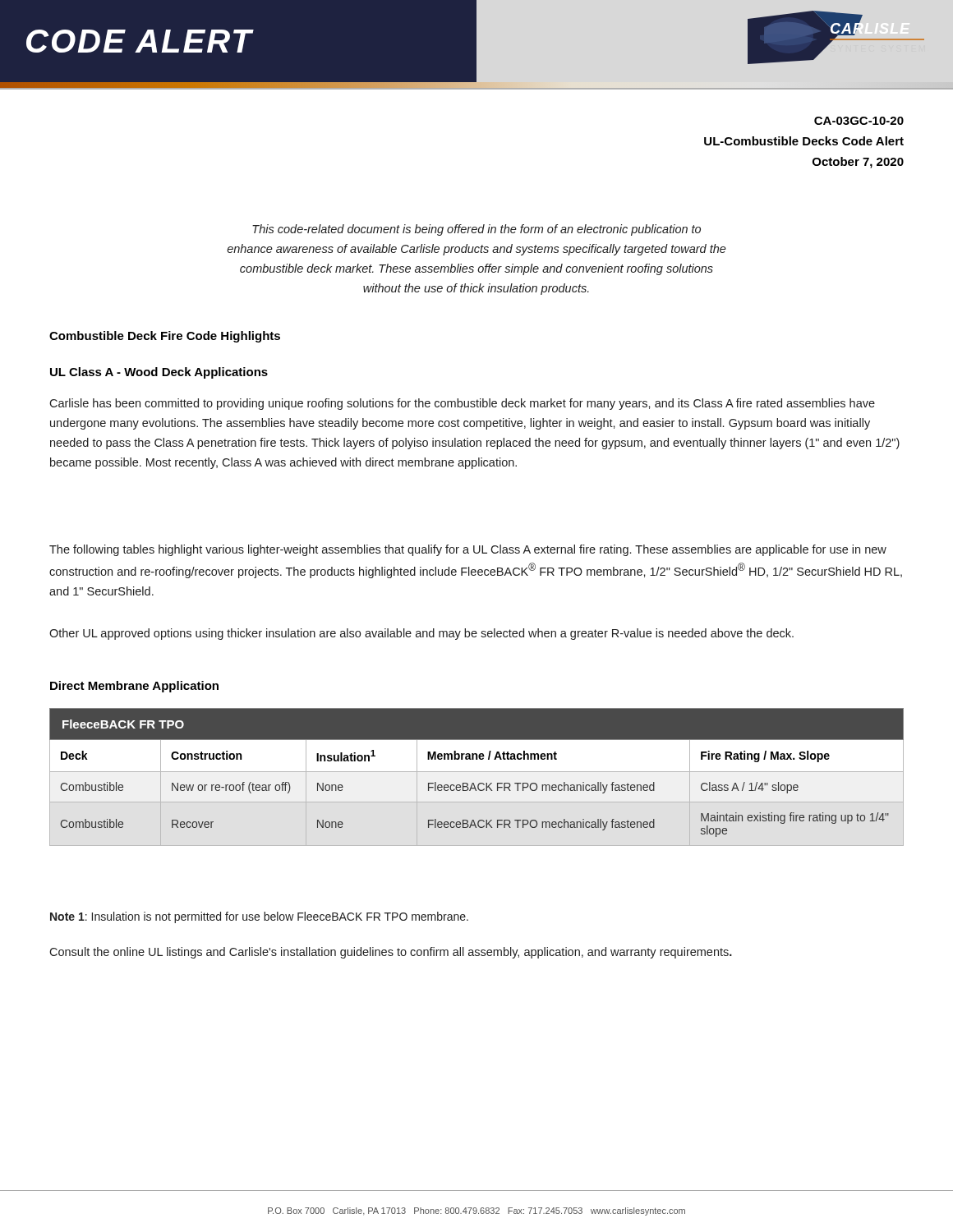Locate the text block containing "Carlisle has been committed to providing unique roofing"
Image resolution: width=953 pixels, height=1232 pixels.
(475, 433)
